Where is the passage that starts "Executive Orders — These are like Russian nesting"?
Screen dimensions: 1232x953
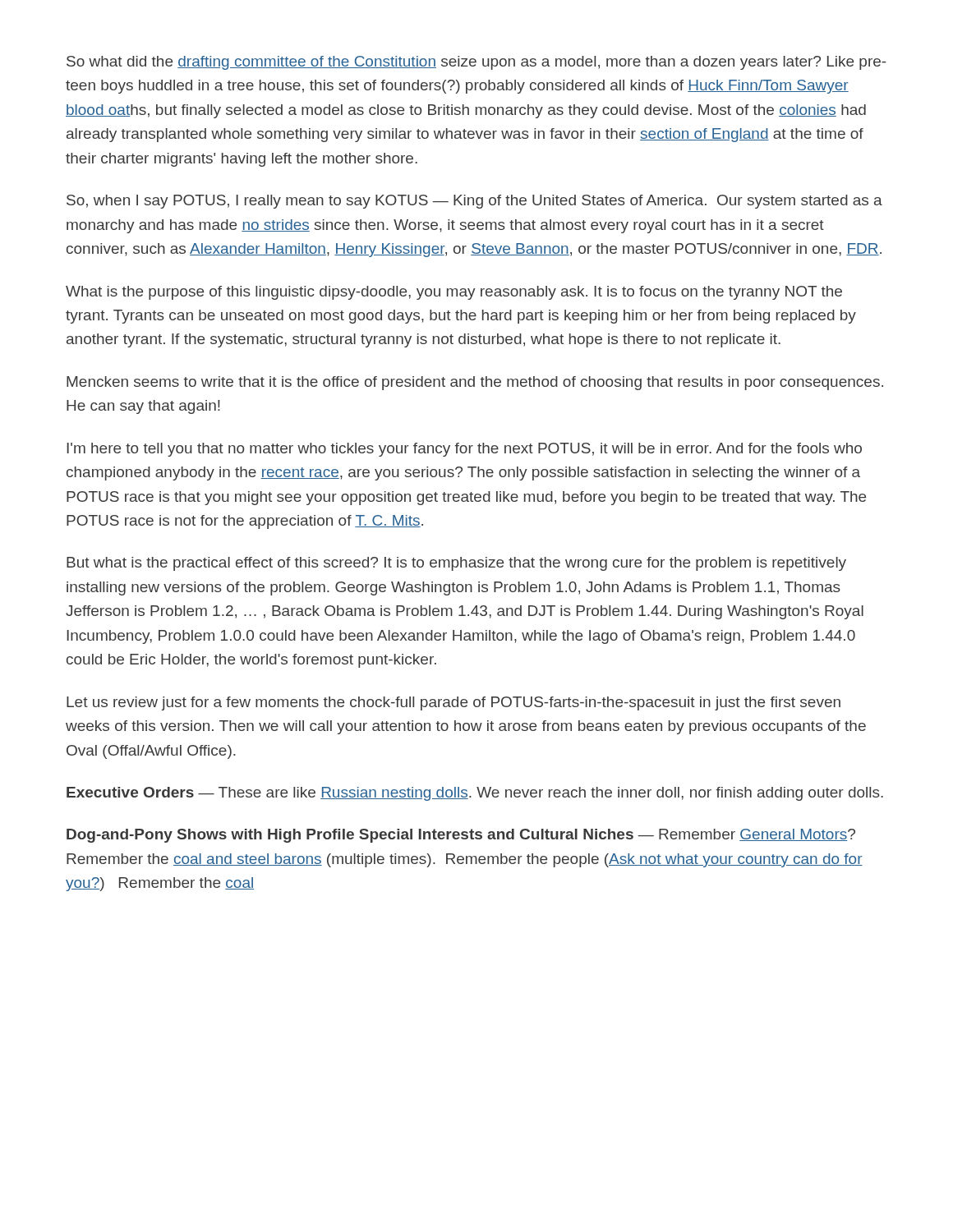click(475, 792)
